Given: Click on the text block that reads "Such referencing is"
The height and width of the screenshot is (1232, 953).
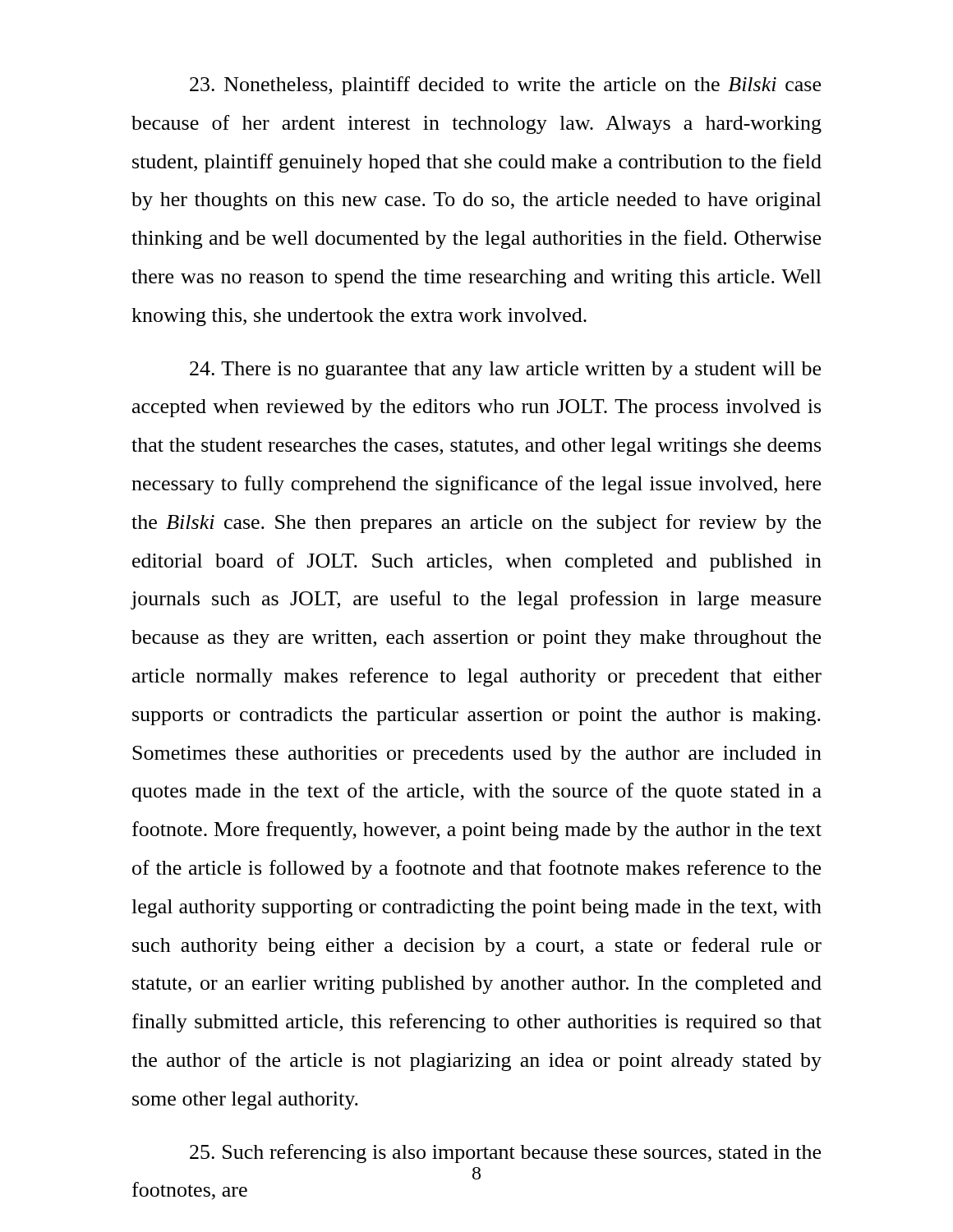Looking at the screenshot, I should pos(476,1172).
